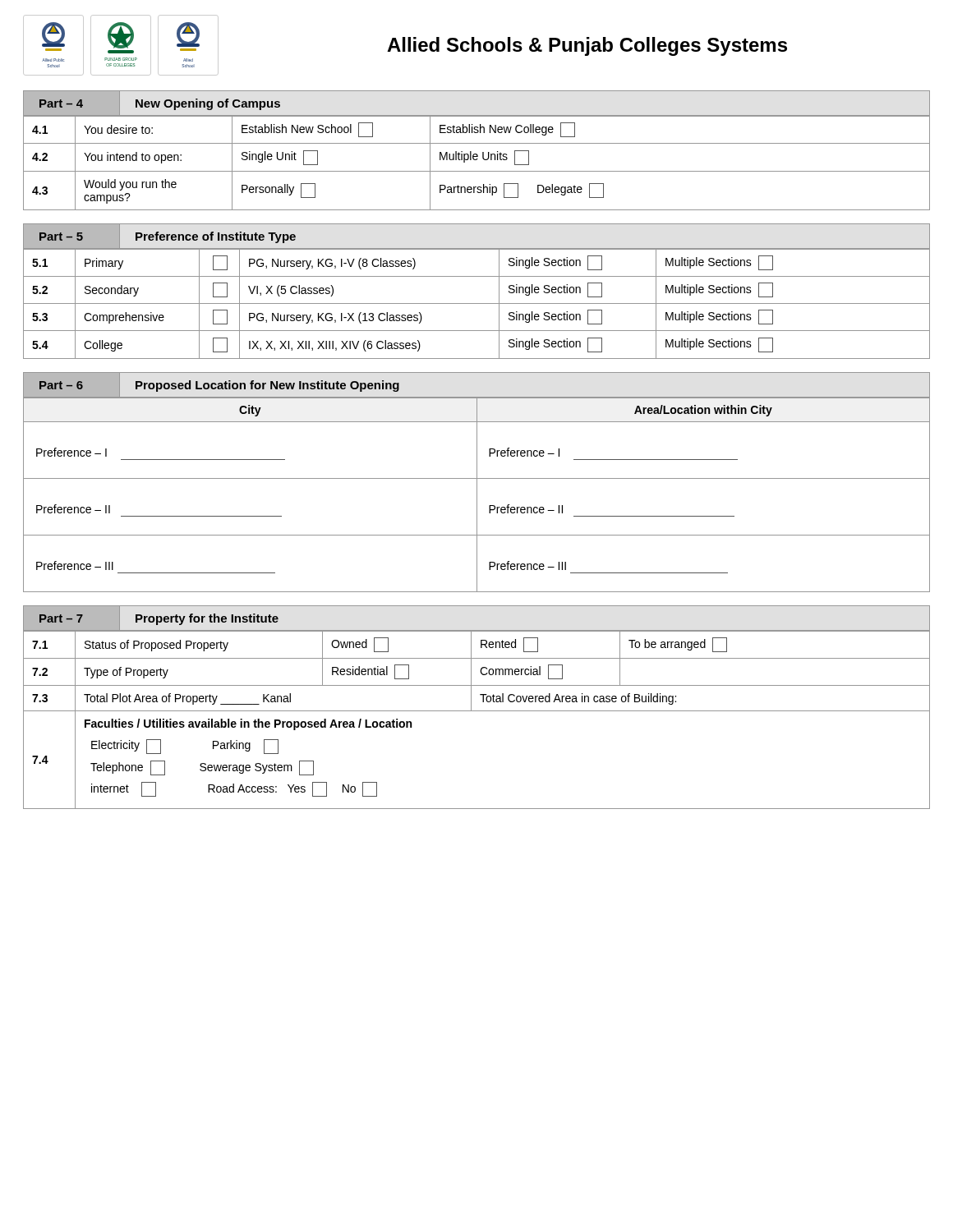Click on the table containing "You desire to:"

476,163
